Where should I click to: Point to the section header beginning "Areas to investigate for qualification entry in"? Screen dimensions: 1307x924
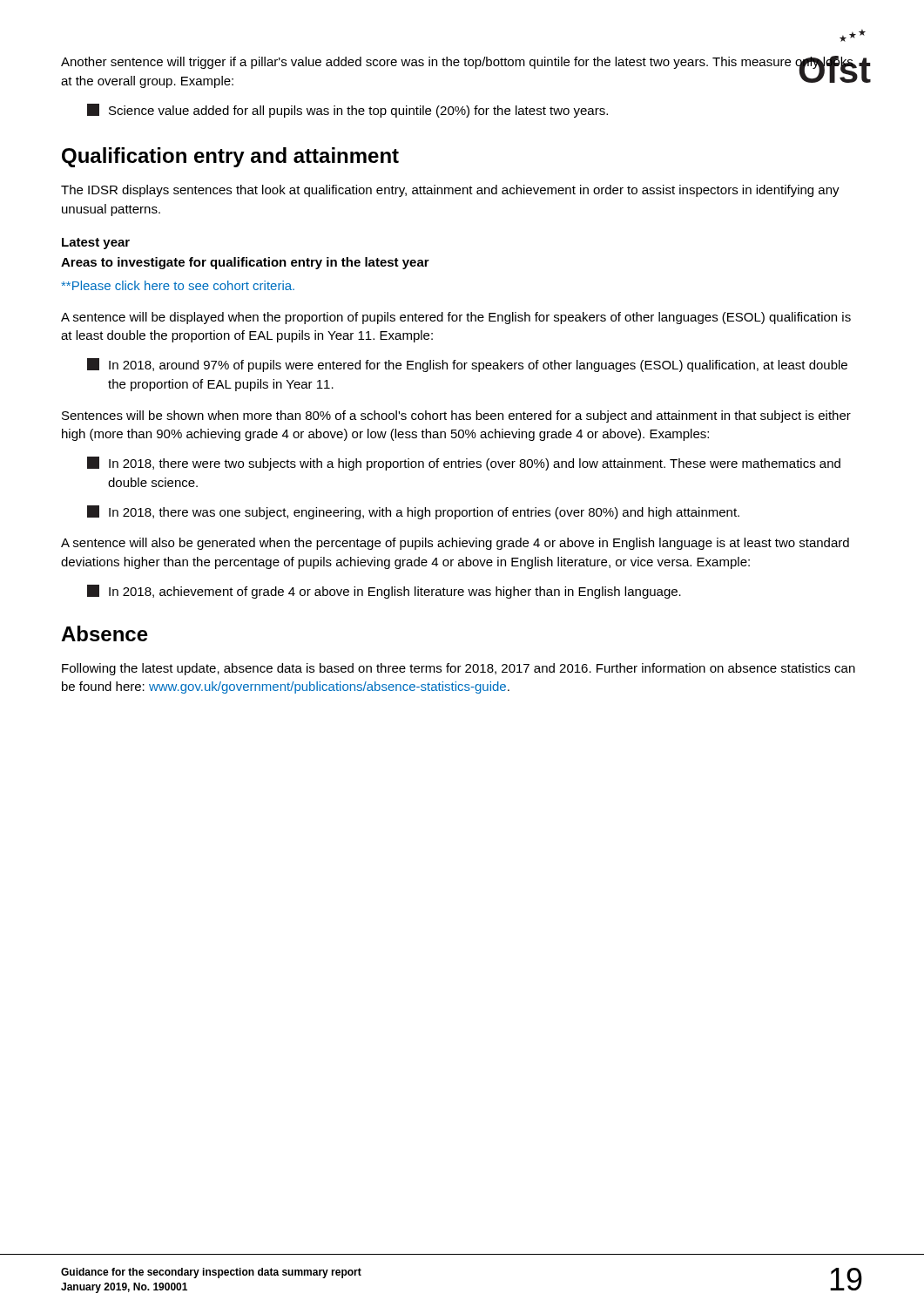tap(245, 262)
